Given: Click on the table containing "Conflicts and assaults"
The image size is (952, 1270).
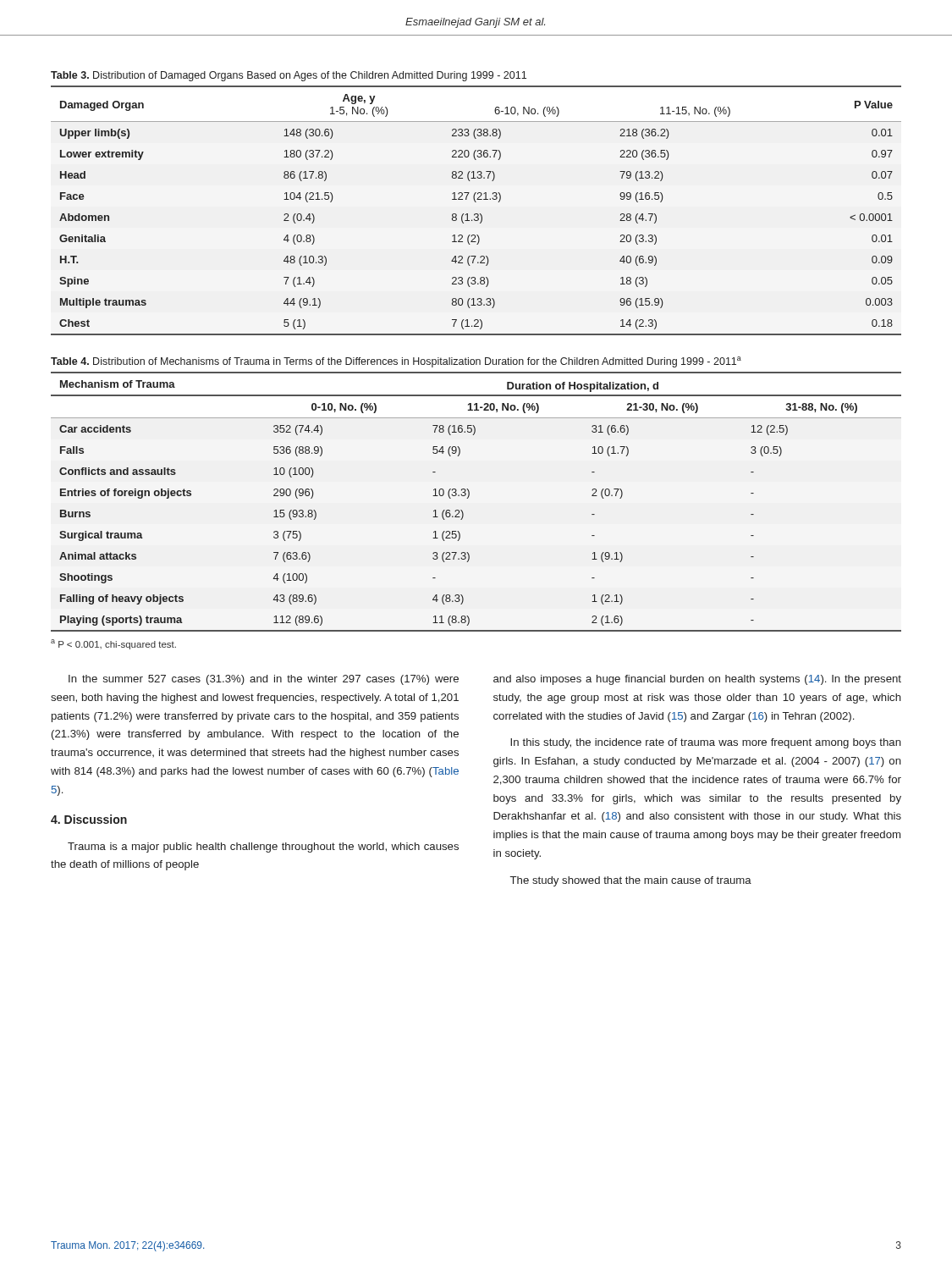Looking at the screenshot, I should coord(476,502).
